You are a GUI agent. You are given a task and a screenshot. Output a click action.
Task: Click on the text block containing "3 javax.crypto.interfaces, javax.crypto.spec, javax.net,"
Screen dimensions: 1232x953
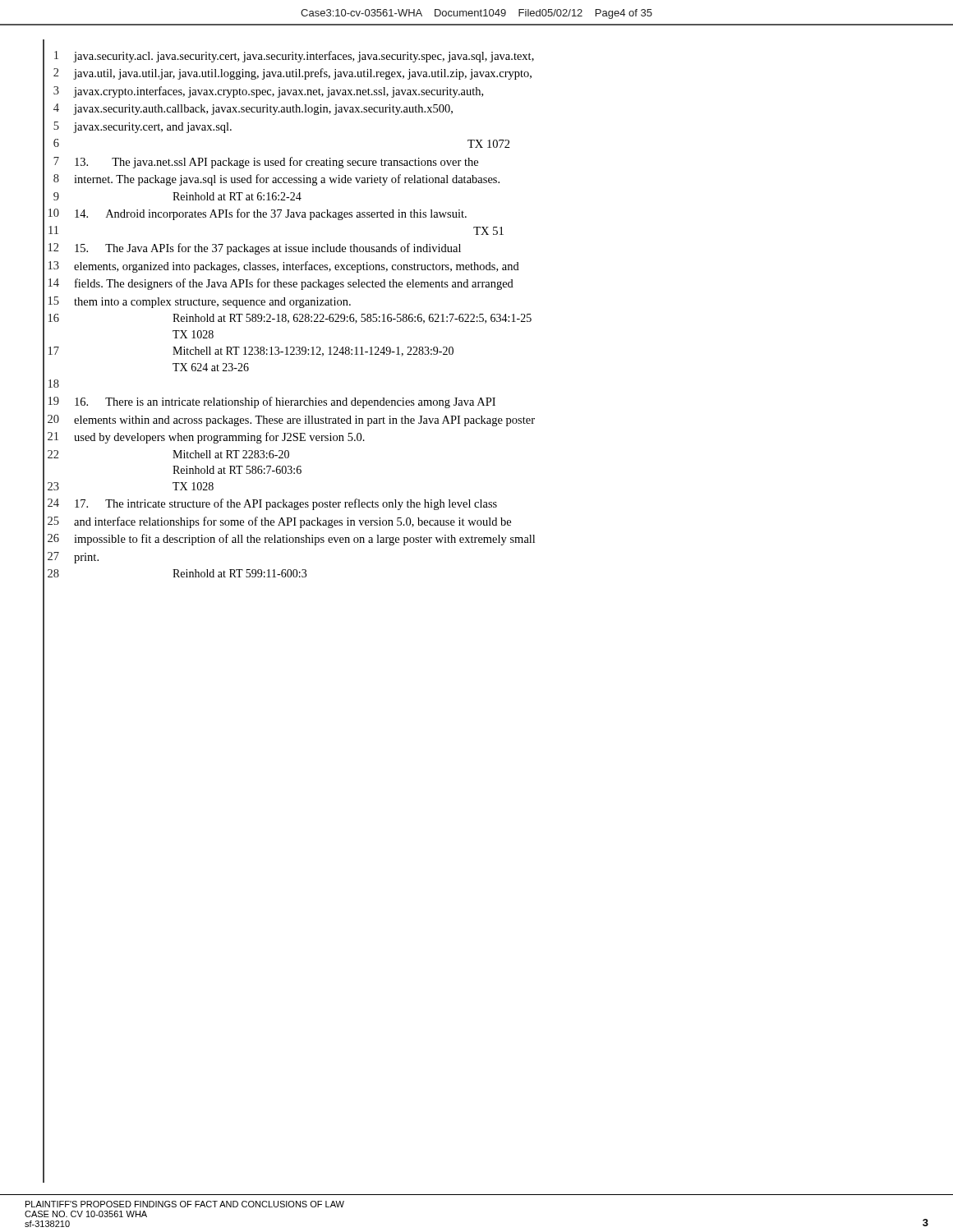coord(464,92)
